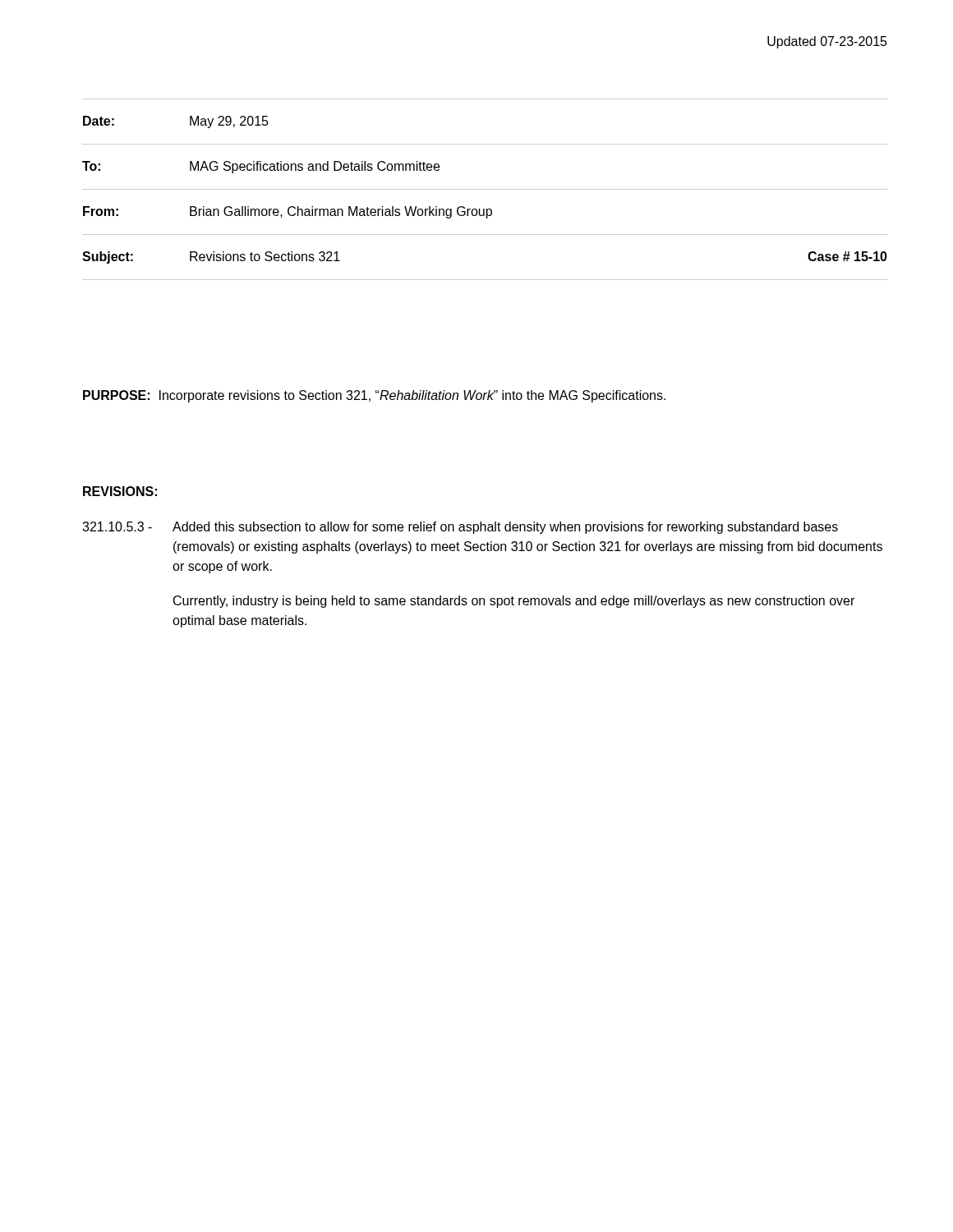Locate the text block with the text "10.5.3 - Added this subsection to allow"

(485, 547)
